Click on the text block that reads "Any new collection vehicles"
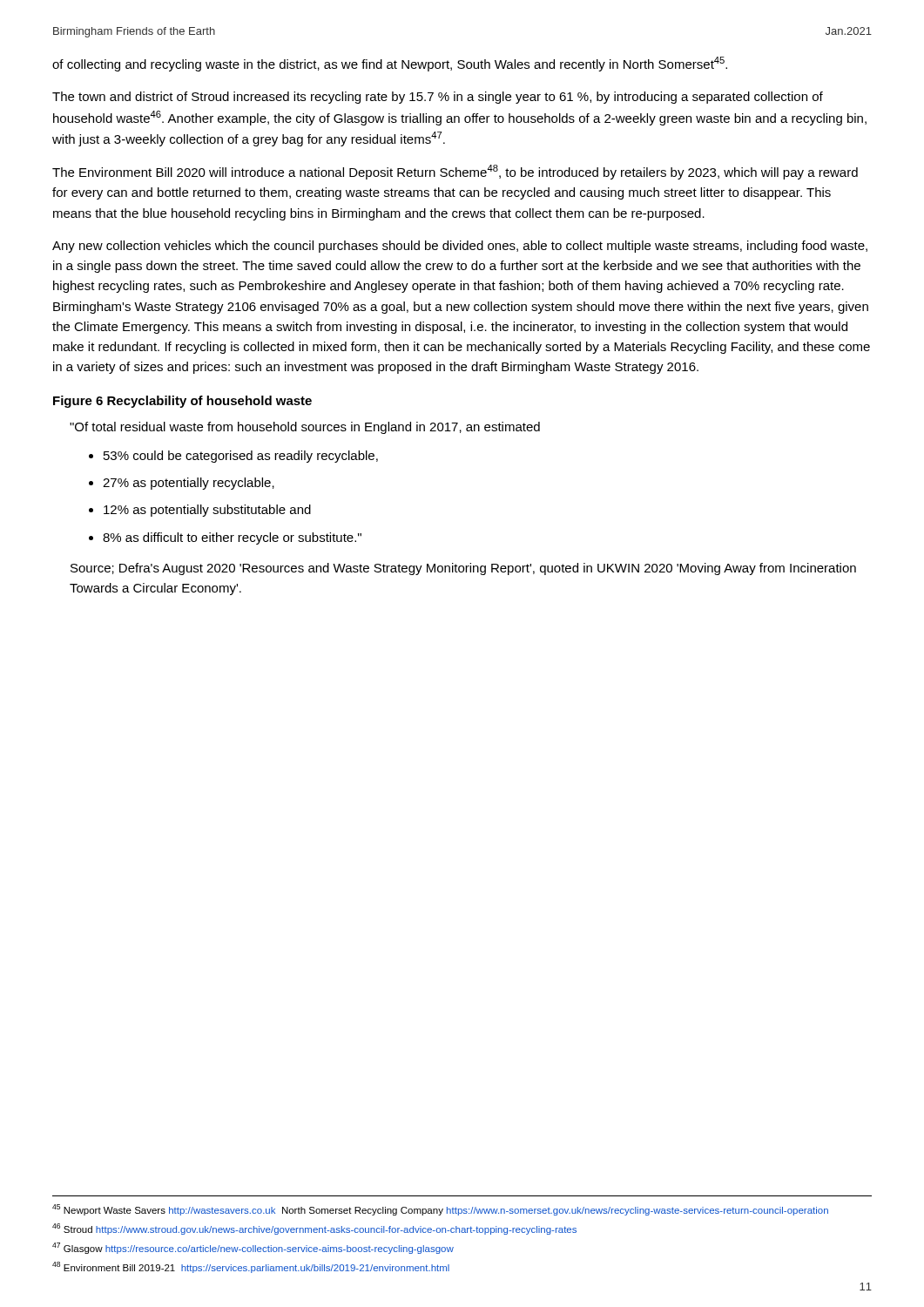 click(x=462, y=306)
